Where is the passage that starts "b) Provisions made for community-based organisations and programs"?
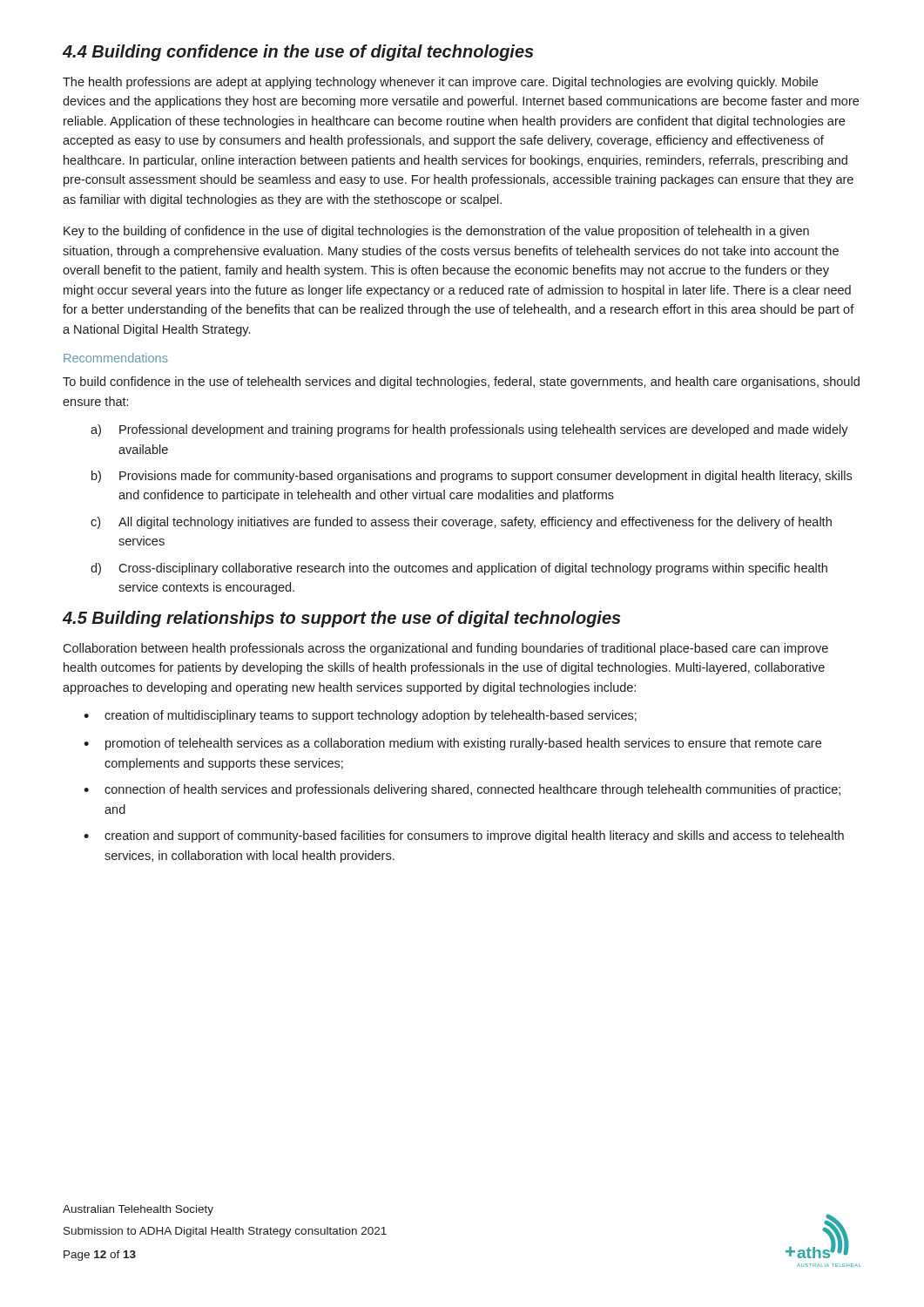Viewport: 924px width, 1307px height. coord(476,486)
